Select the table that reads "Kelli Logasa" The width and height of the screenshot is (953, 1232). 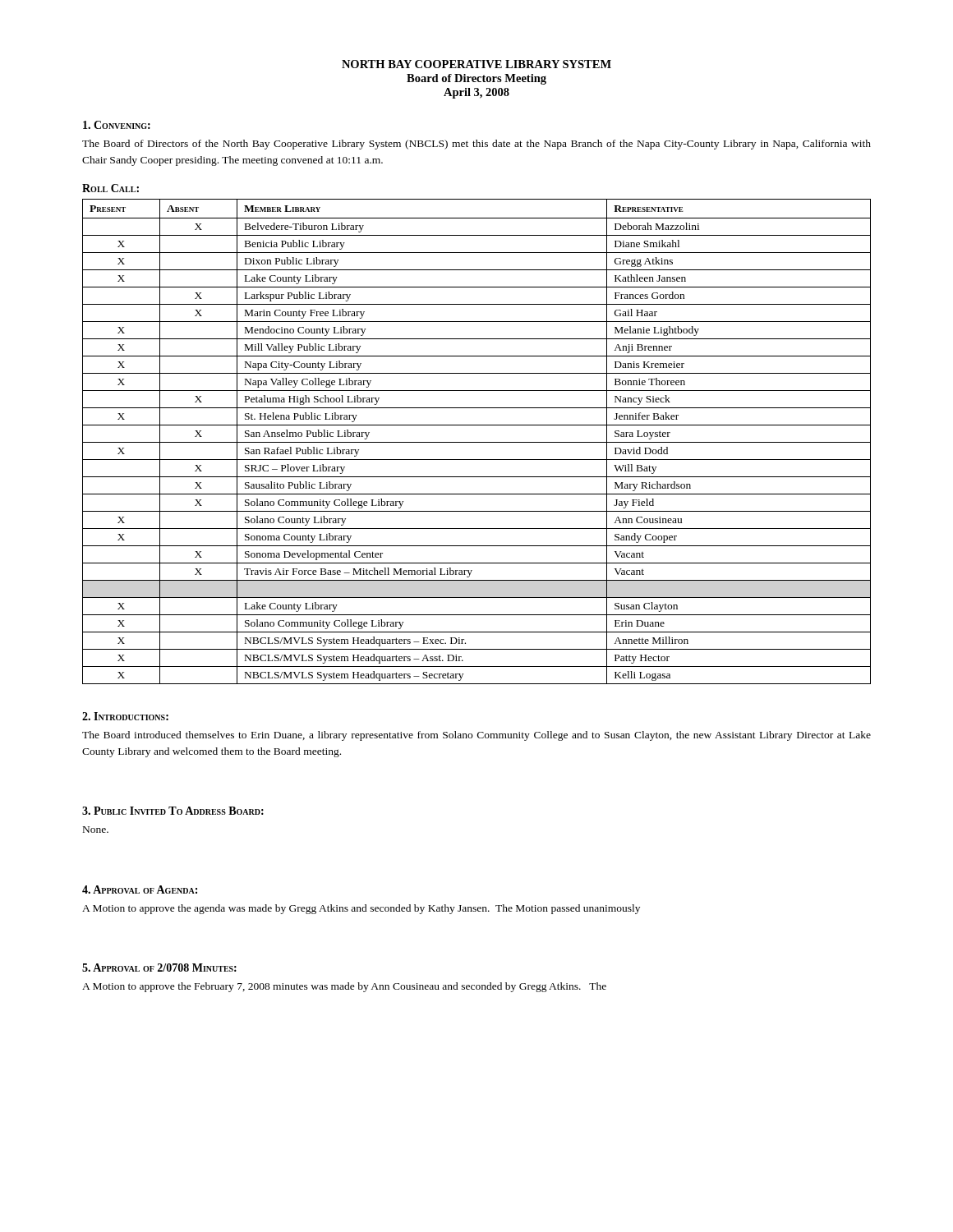476,442
